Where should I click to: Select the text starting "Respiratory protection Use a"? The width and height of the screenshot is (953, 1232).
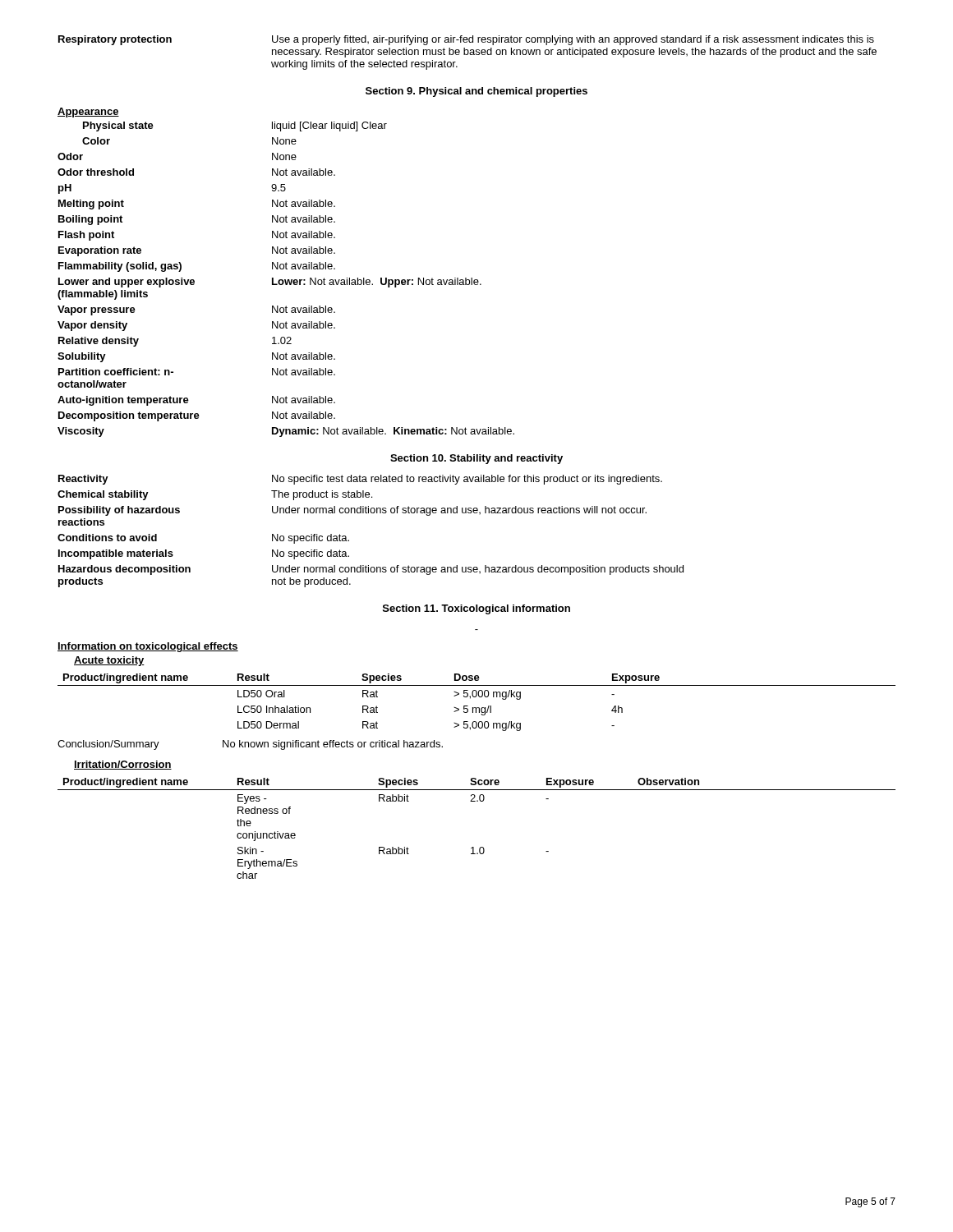tap(476, 51)
